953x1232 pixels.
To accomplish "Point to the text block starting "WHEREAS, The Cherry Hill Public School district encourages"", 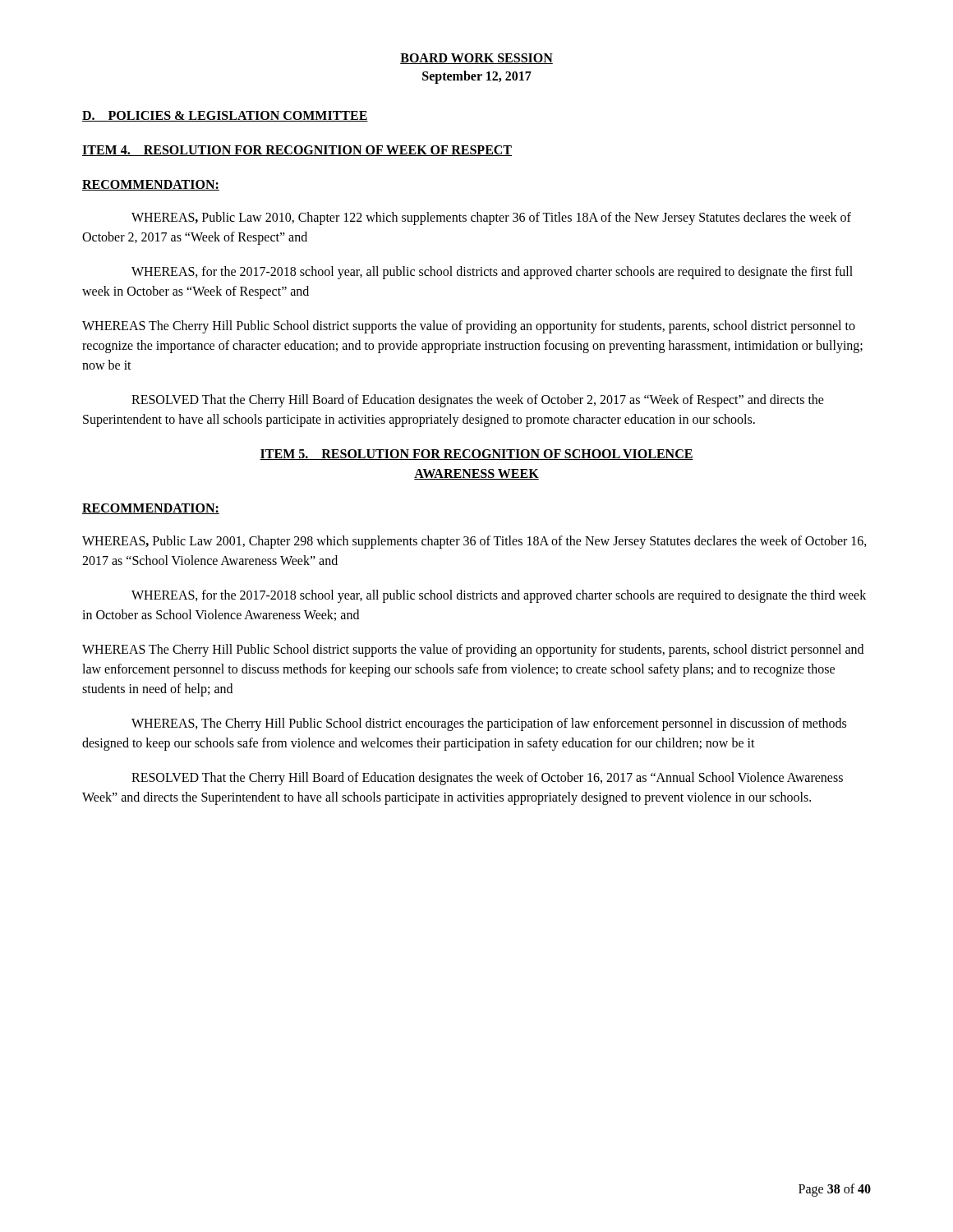I will click(476, 733).
